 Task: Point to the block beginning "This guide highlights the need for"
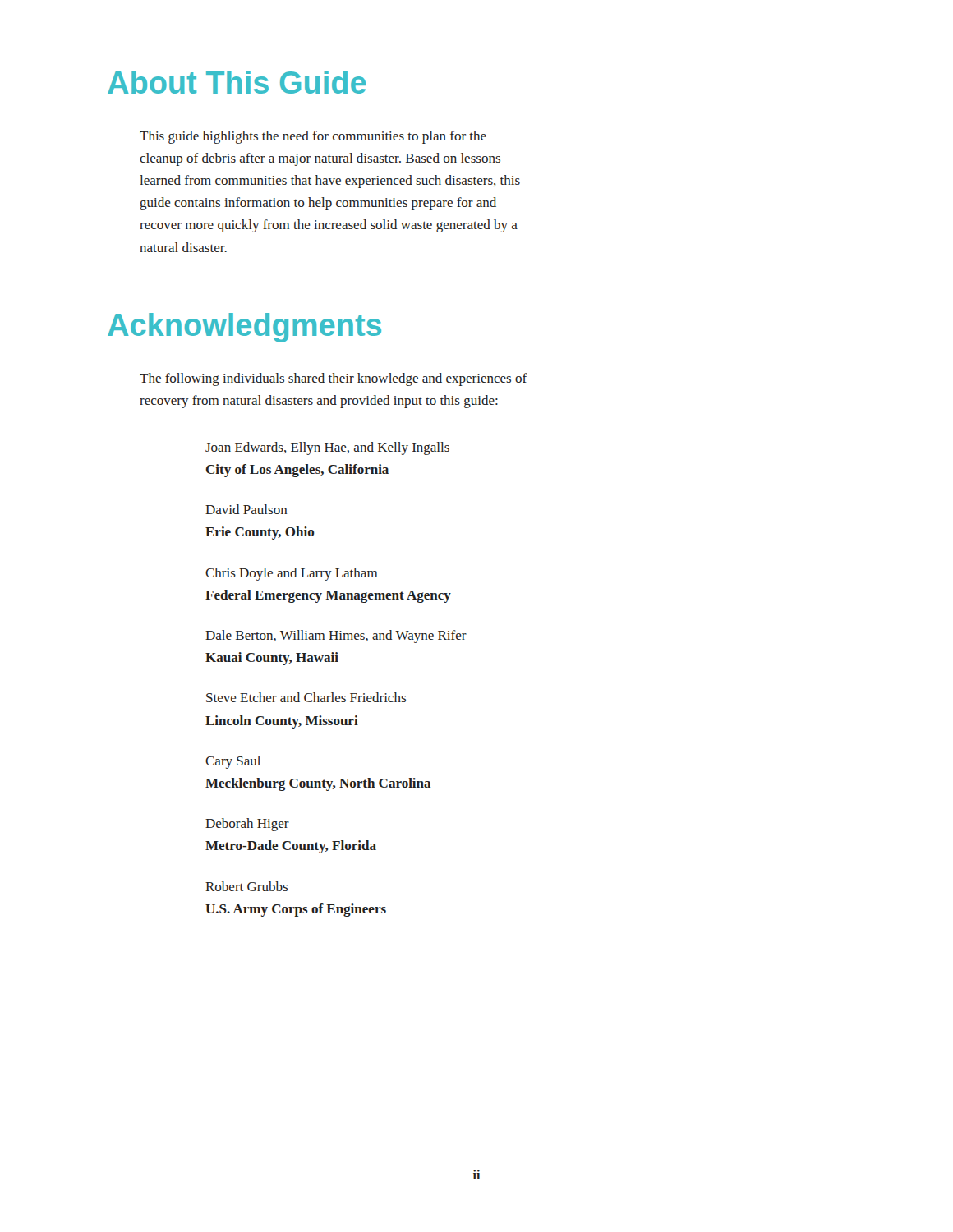493,192
